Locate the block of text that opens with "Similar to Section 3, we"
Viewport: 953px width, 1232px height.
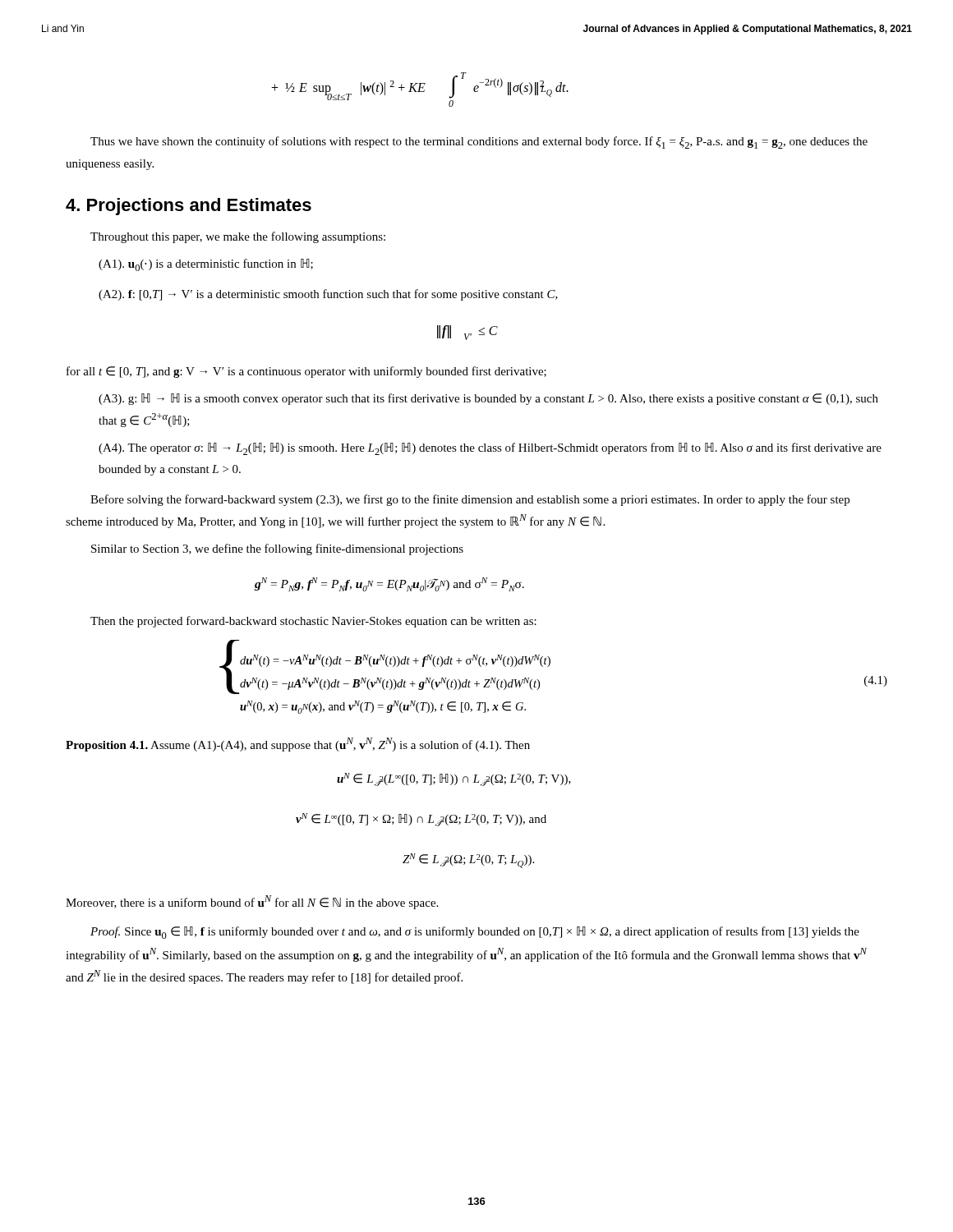[277, 549]
